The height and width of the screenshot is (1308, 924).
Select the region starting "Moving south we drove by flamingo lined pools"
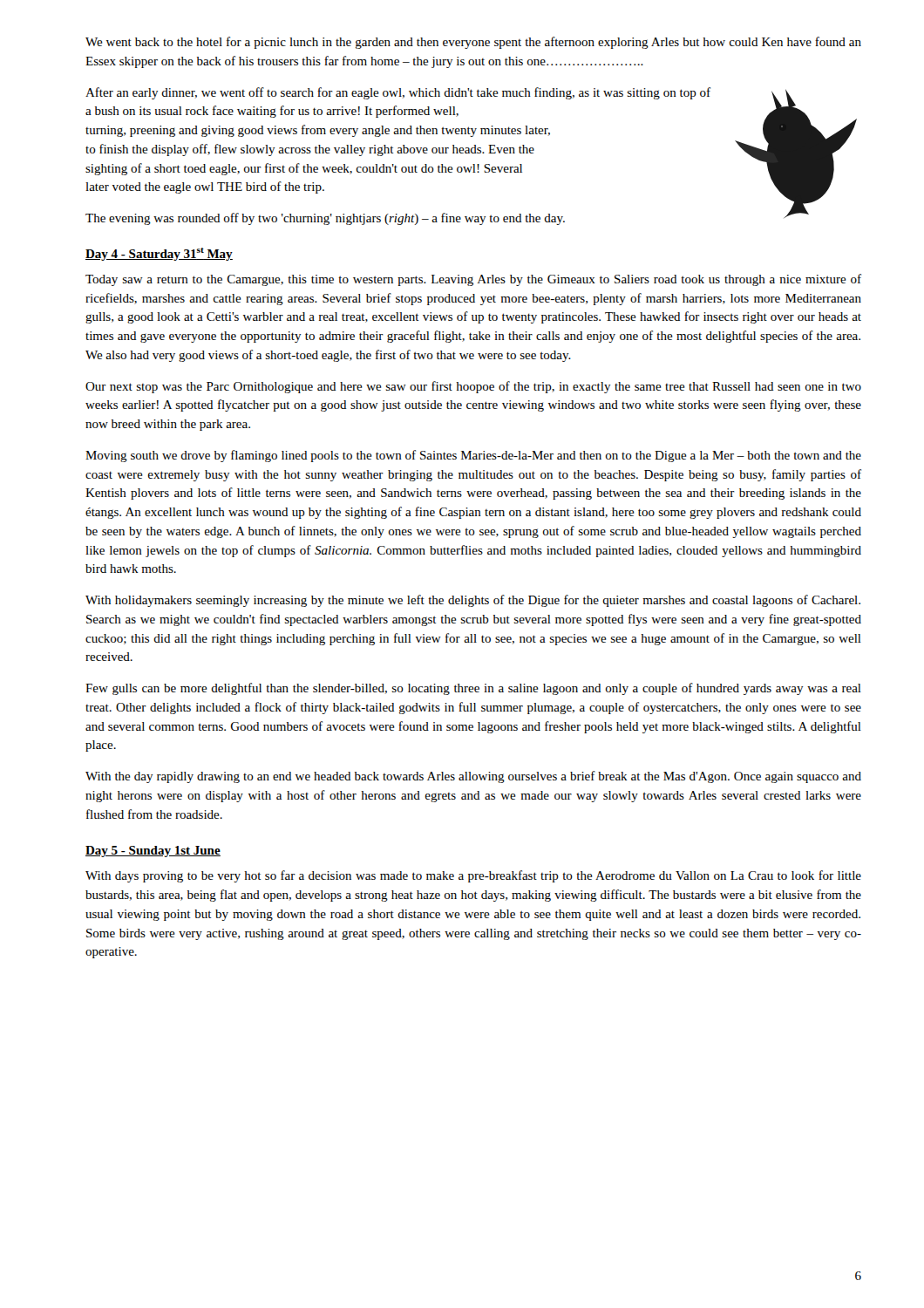pos(473,513)
